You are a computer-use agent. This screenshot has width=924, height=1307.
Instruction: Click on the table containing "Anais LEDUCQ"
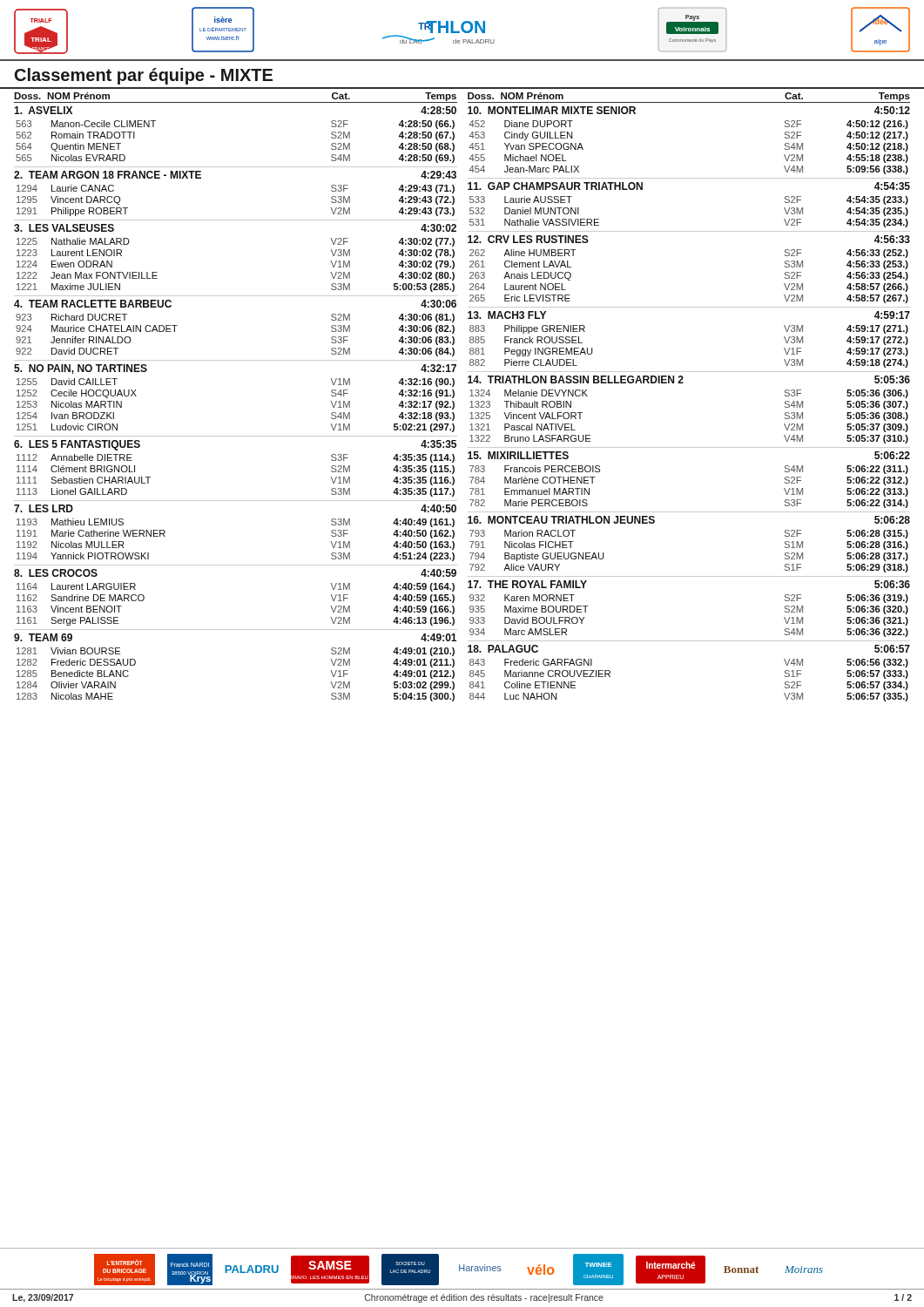pos(689,268)
